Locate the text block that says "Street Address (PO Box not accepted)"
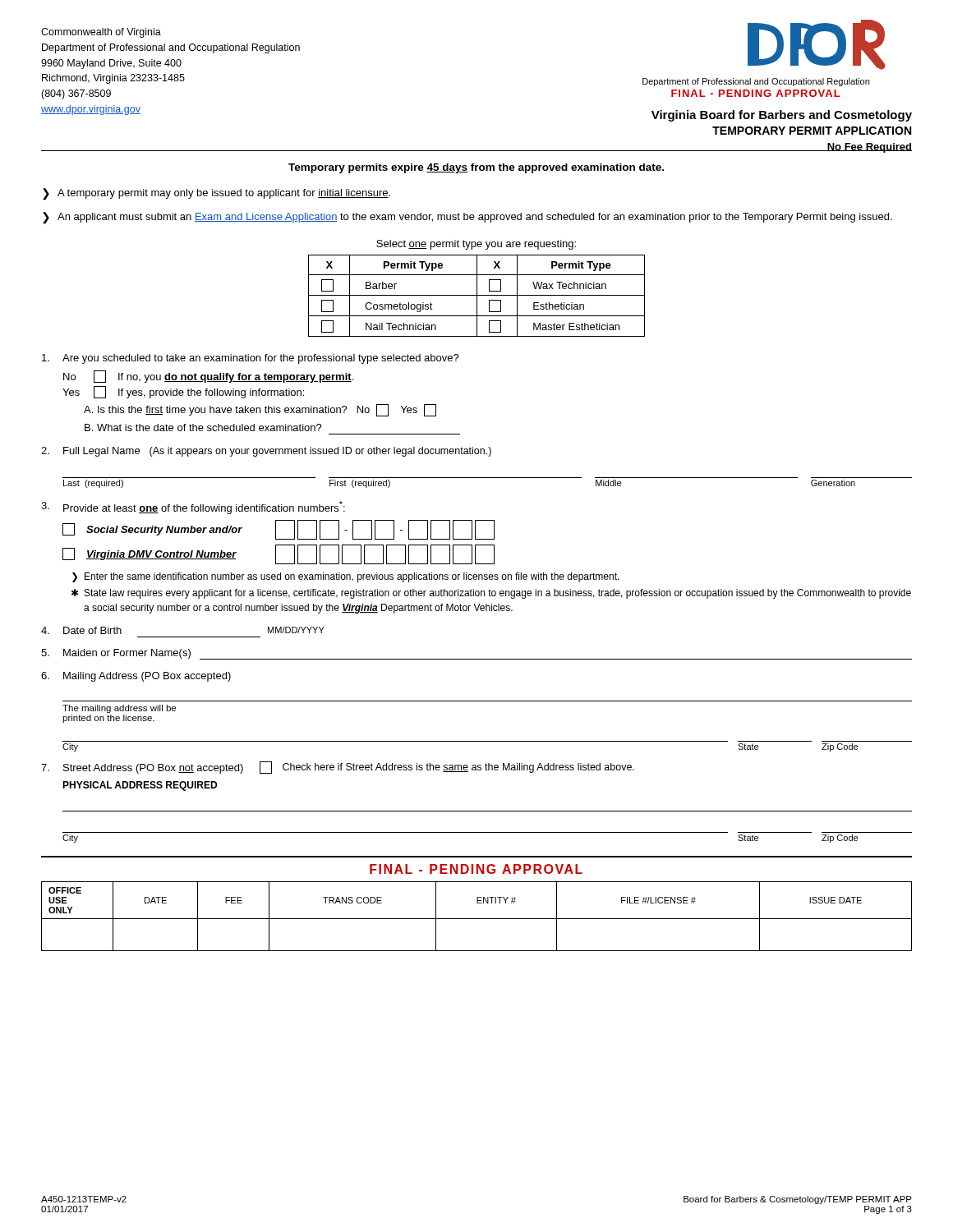953x1232 pixels. point(338,768)
